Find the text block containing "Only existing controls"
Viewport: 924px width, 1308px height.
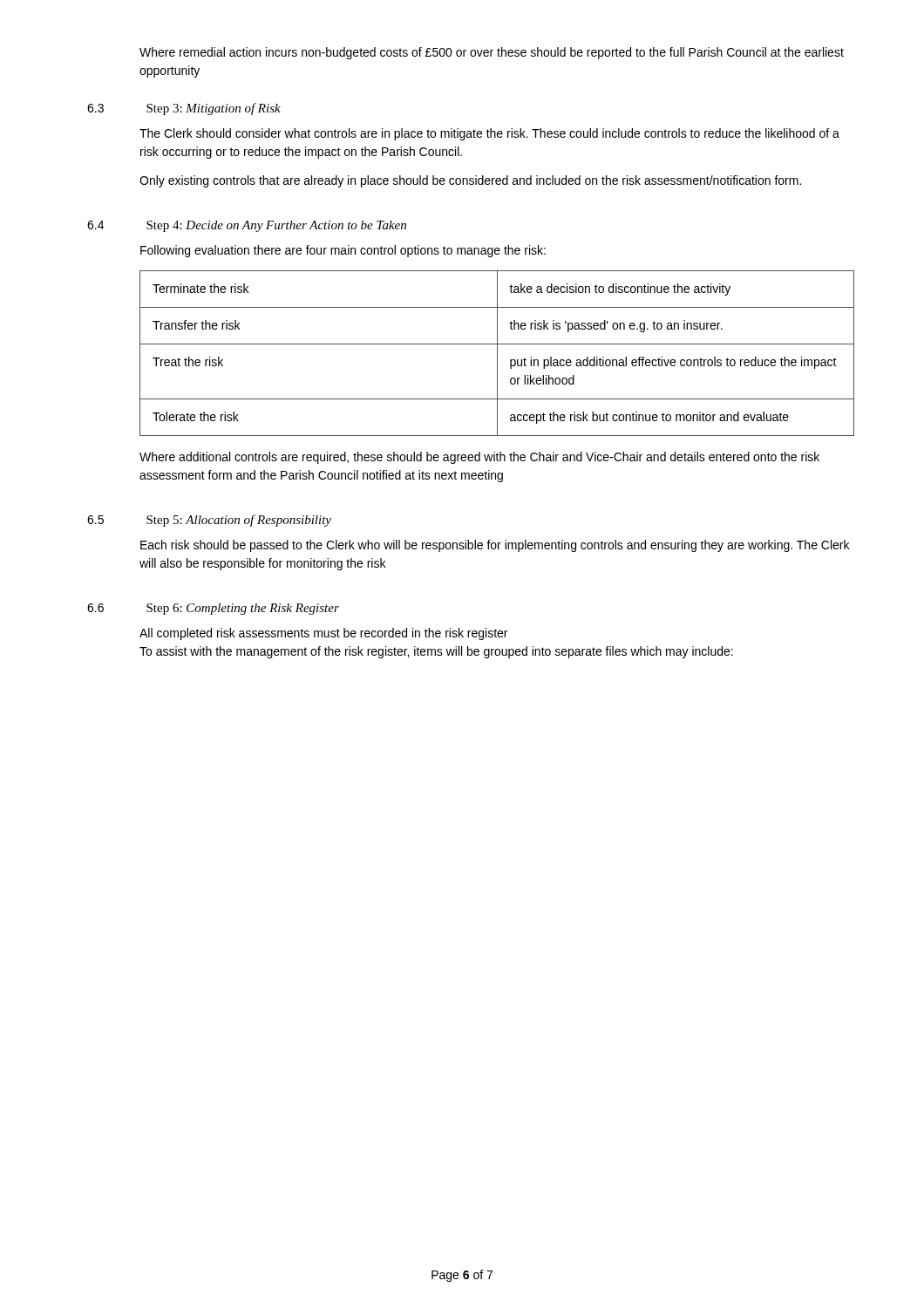(x=471, y=181)
